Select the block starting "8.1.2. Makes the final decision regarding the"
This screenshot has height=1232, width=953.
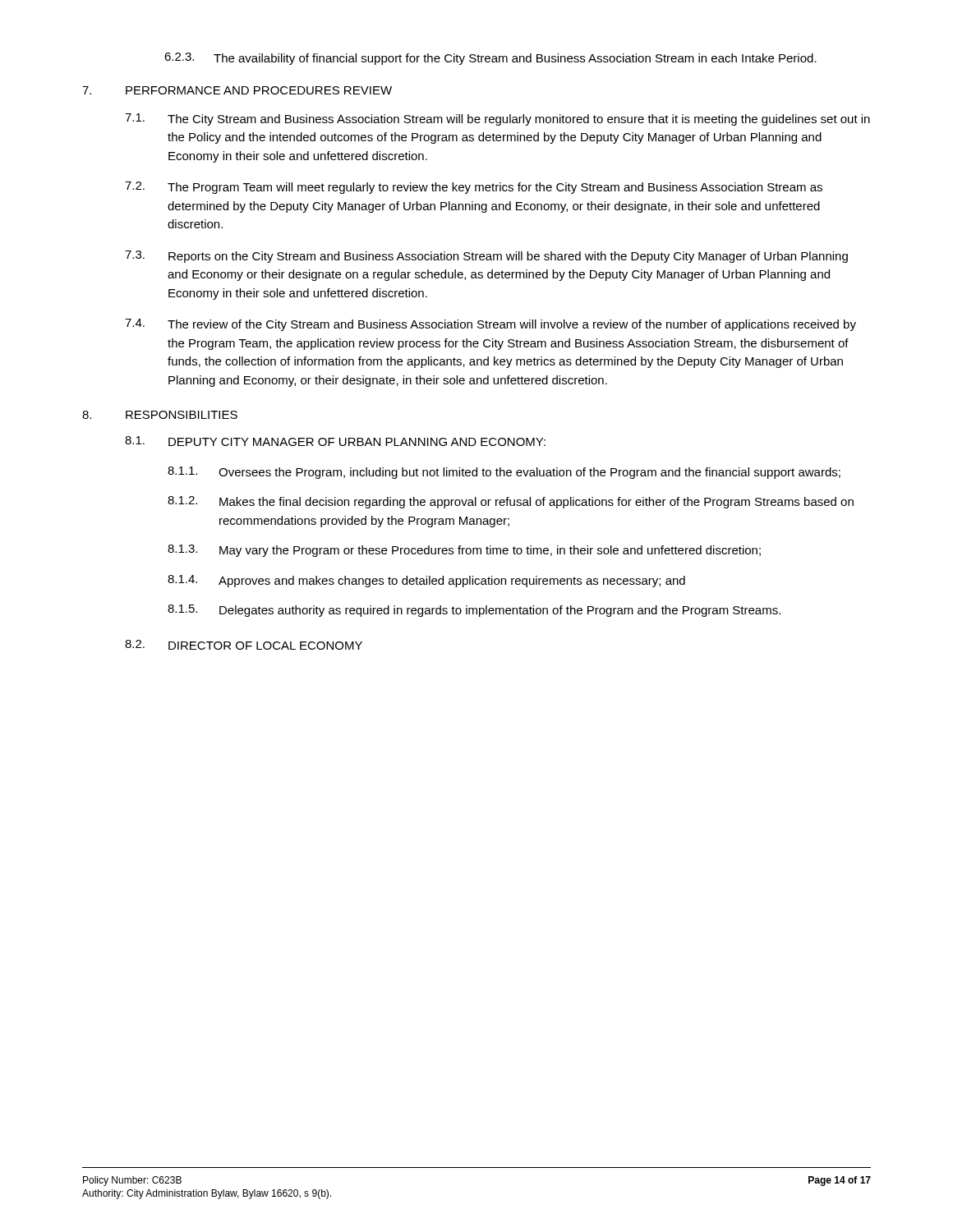pyautogui.click(x=476, y=511)
